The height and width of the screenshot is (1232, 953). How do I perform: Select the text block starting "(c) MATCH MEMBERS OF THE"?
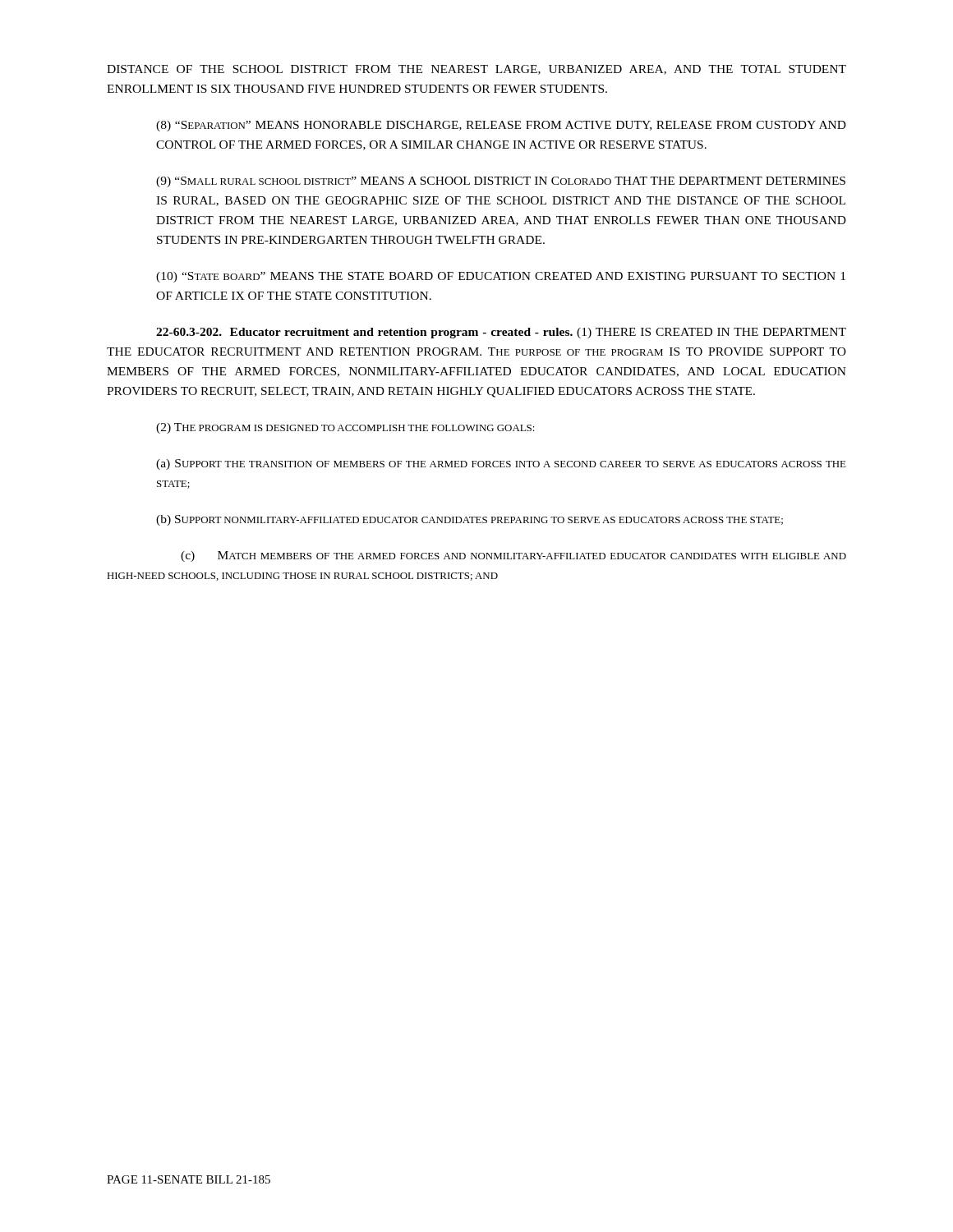[x=476, y=565]
